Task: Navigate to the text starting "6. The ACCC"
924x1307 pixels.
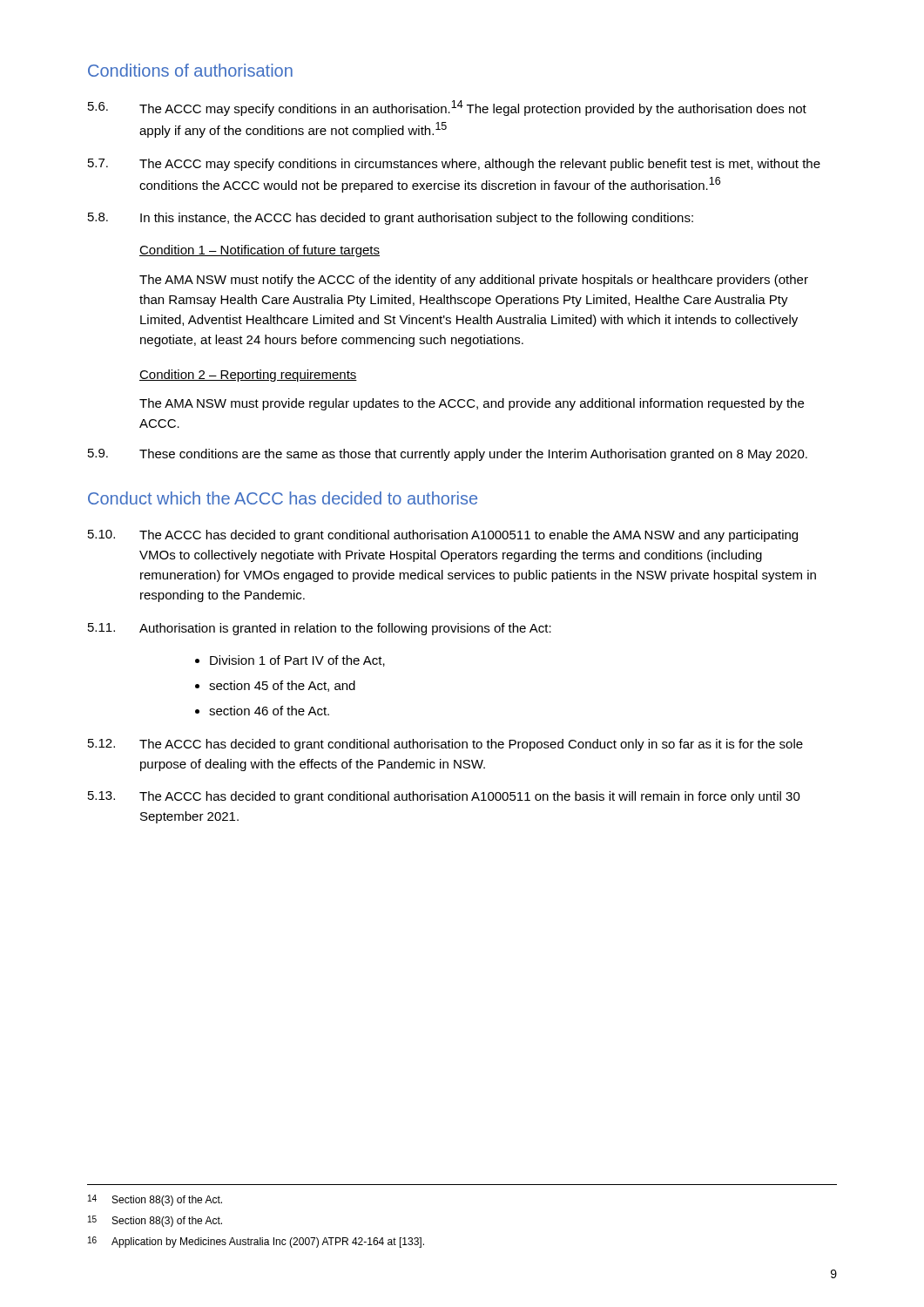Action: 462,119
